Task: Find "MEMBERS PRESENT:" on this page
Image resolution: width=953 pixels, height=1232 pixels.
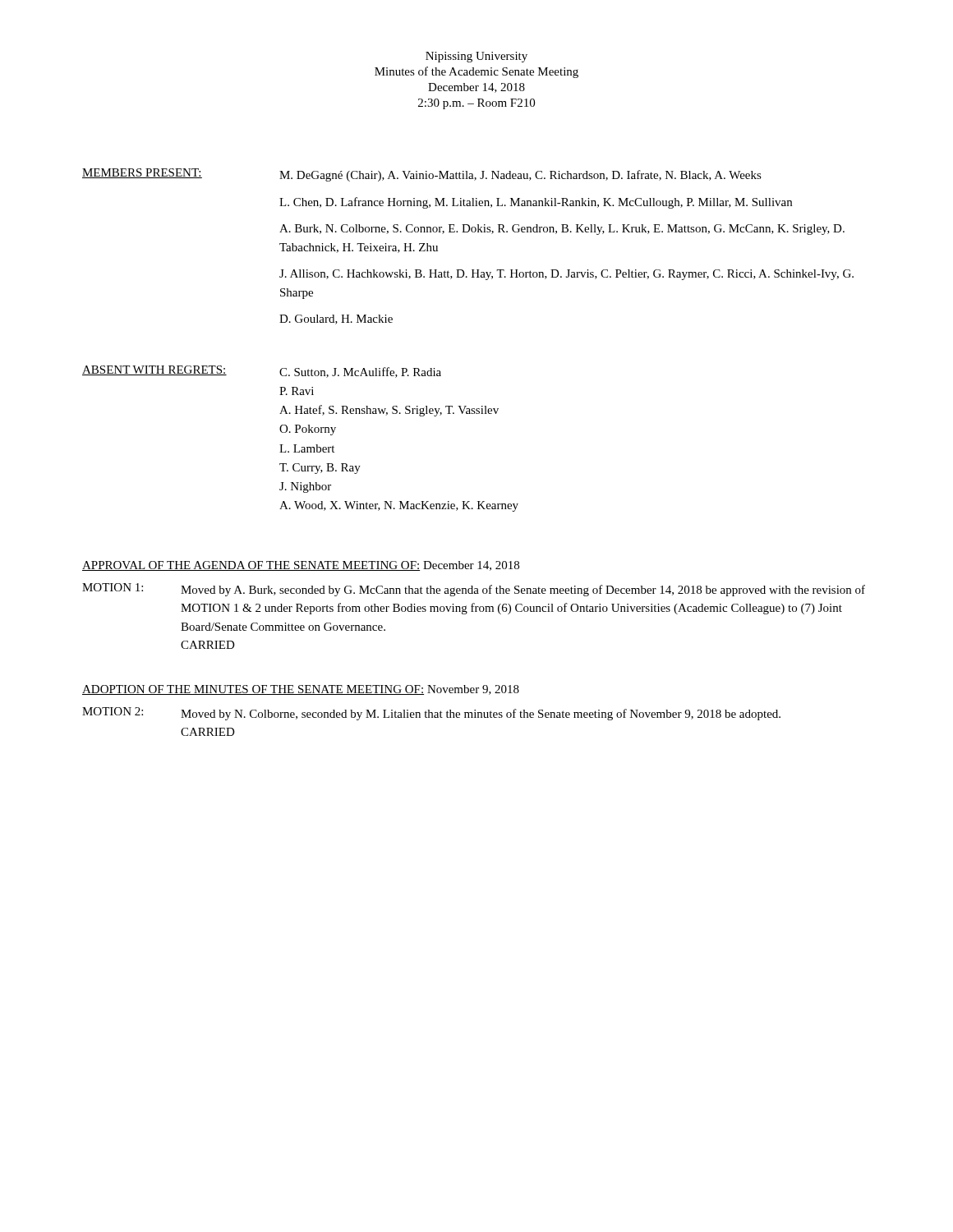Action: (x=142, y=172)
